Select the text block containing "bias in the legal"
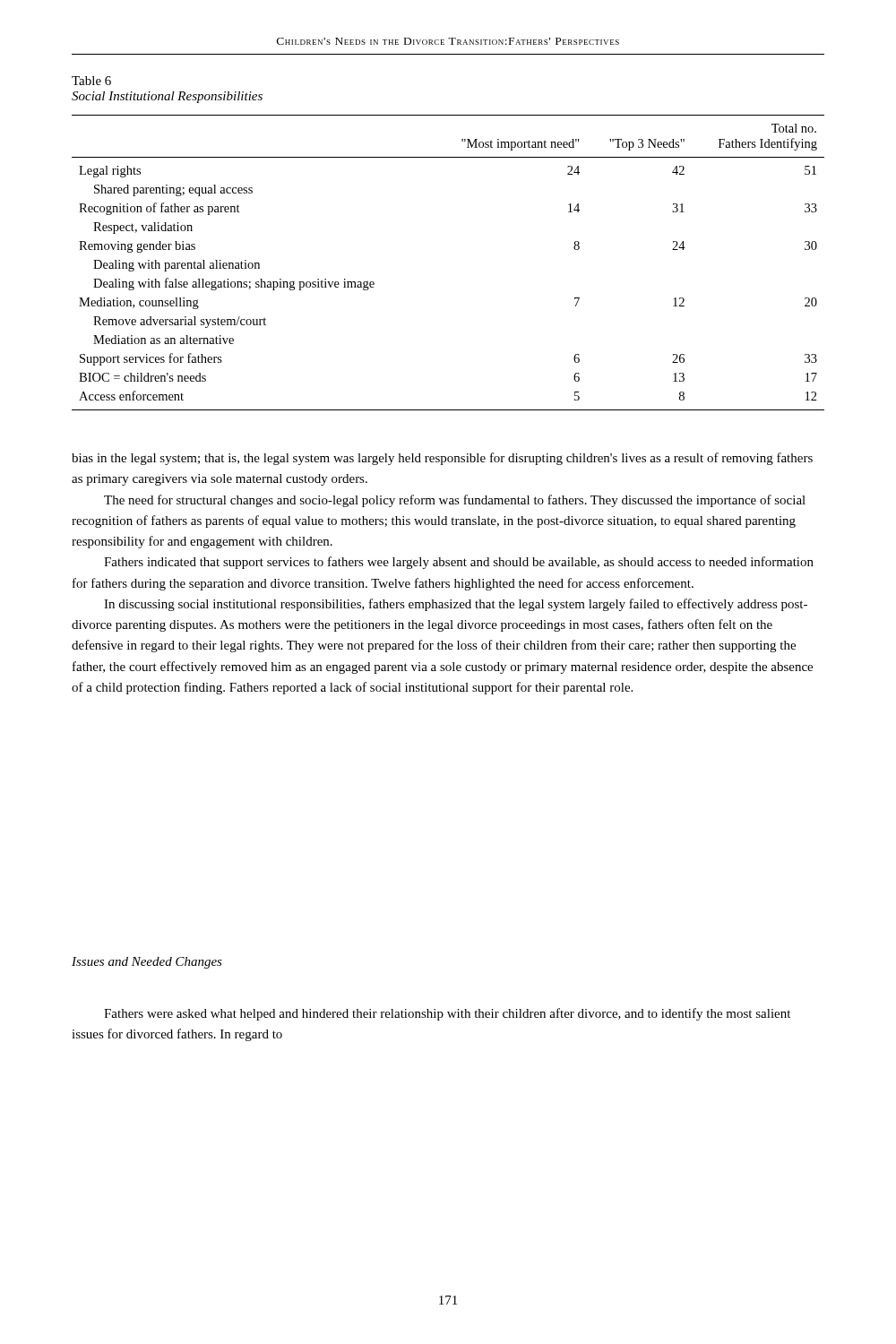This screenshot has width=896, height=1344. point(448,573)
